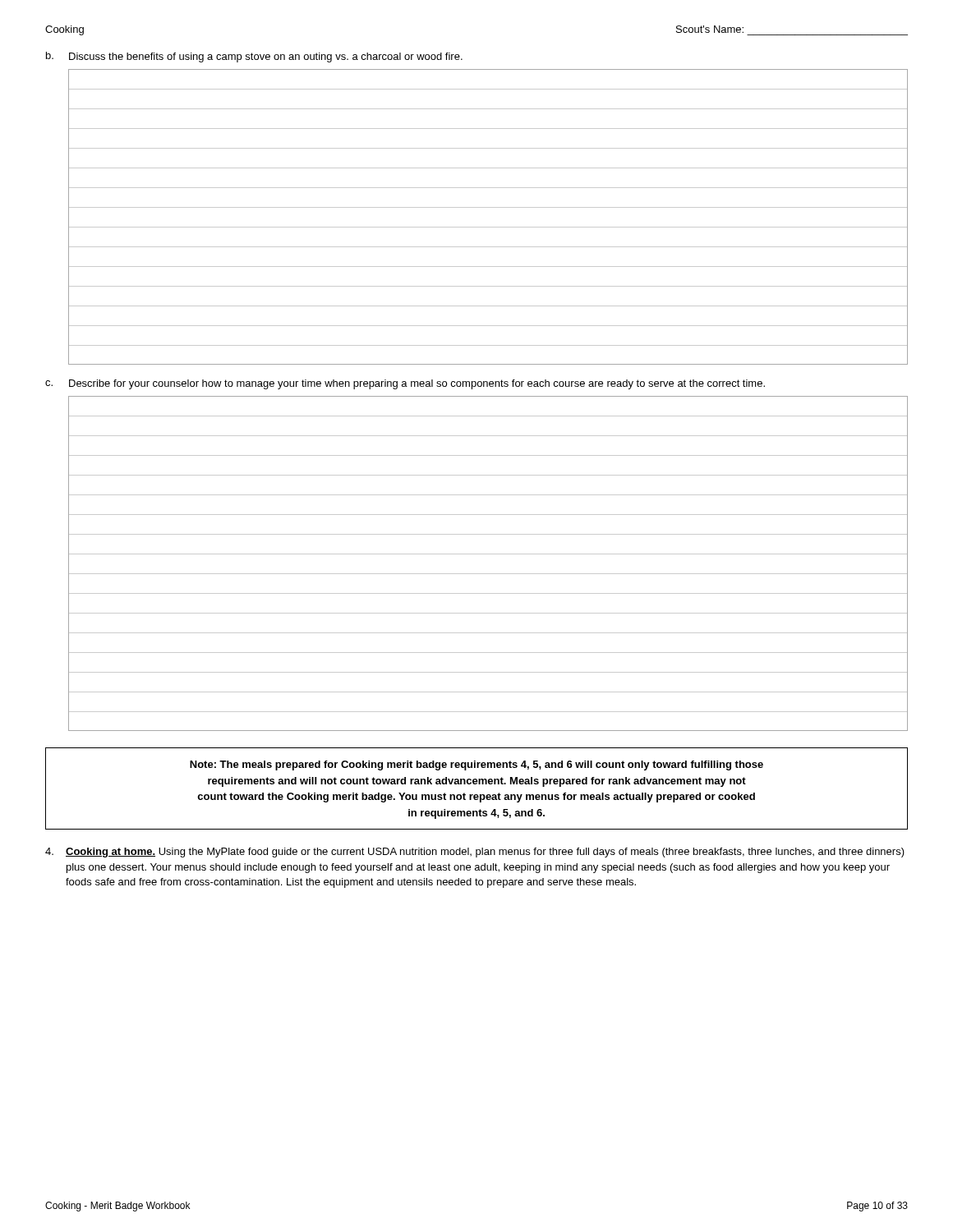Find the block on this page that starts "b. Discuss the benefits of using a"

pyautogui.click(x=476, y=207)
